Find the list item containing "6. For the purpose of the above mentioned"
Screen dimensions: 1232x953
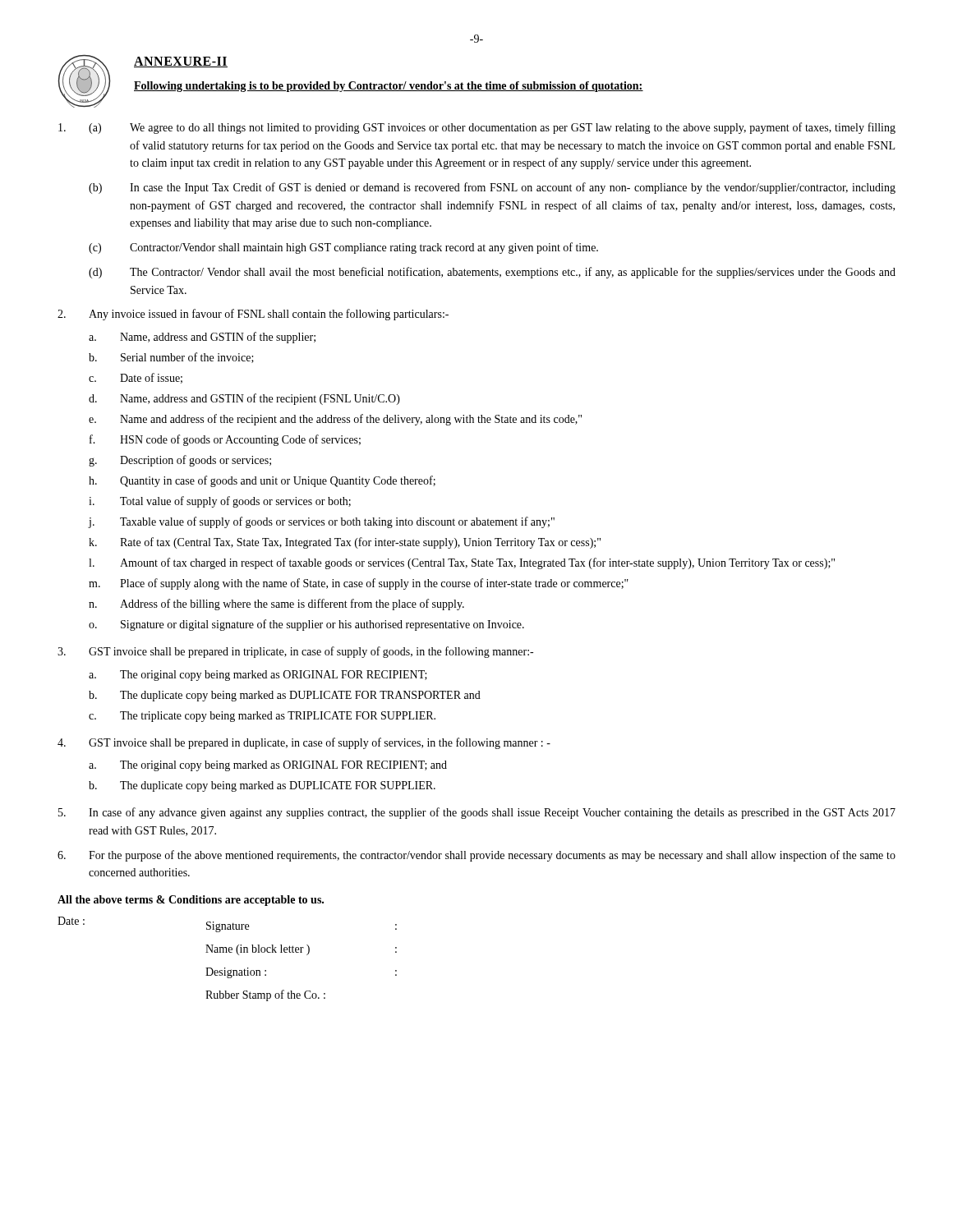tap(476, 864)
